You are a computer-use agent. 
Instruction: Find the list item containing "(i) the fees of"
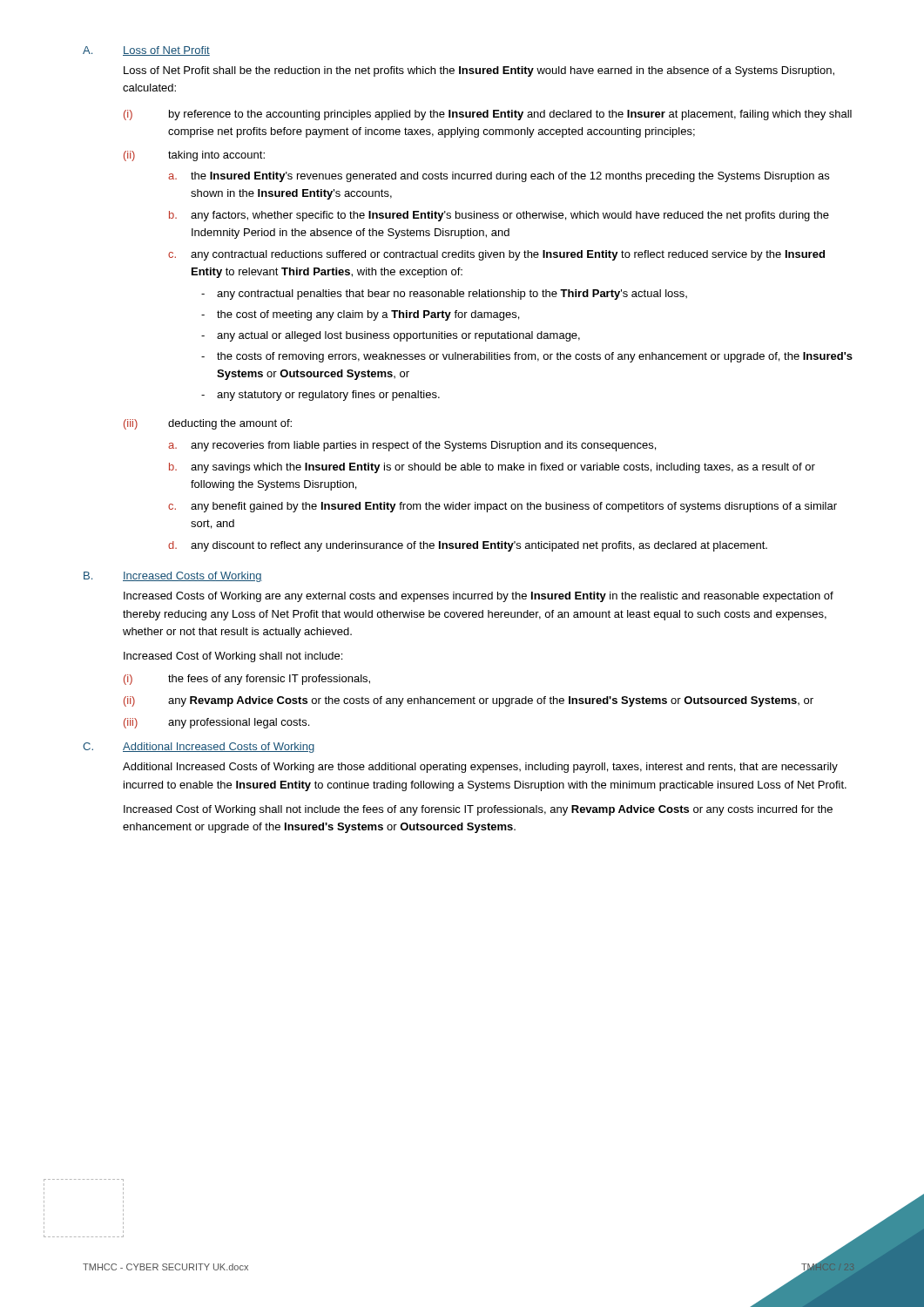click(x=247, y=680)
